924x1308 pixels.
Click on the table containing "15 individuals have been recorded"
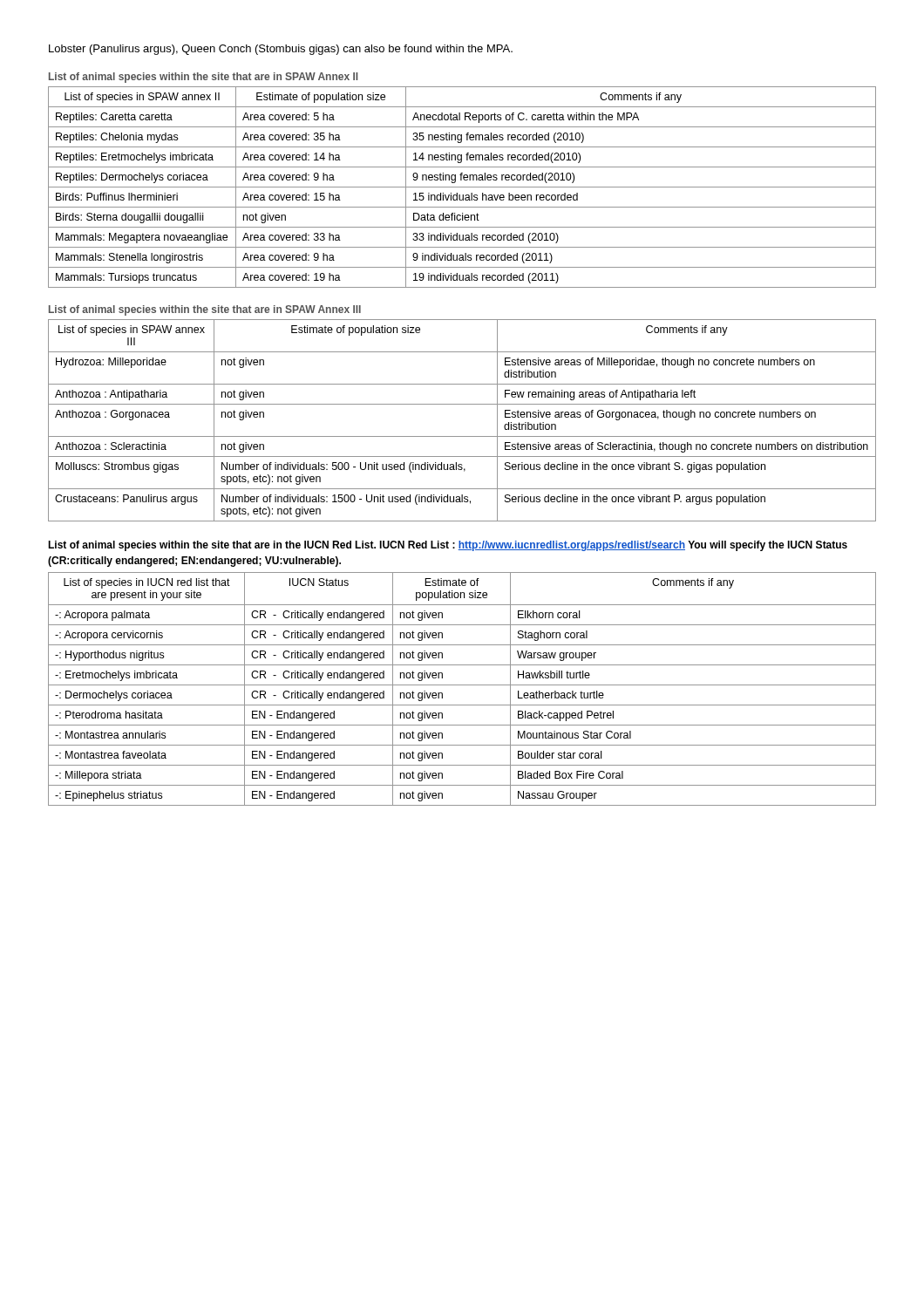[462, 187]
